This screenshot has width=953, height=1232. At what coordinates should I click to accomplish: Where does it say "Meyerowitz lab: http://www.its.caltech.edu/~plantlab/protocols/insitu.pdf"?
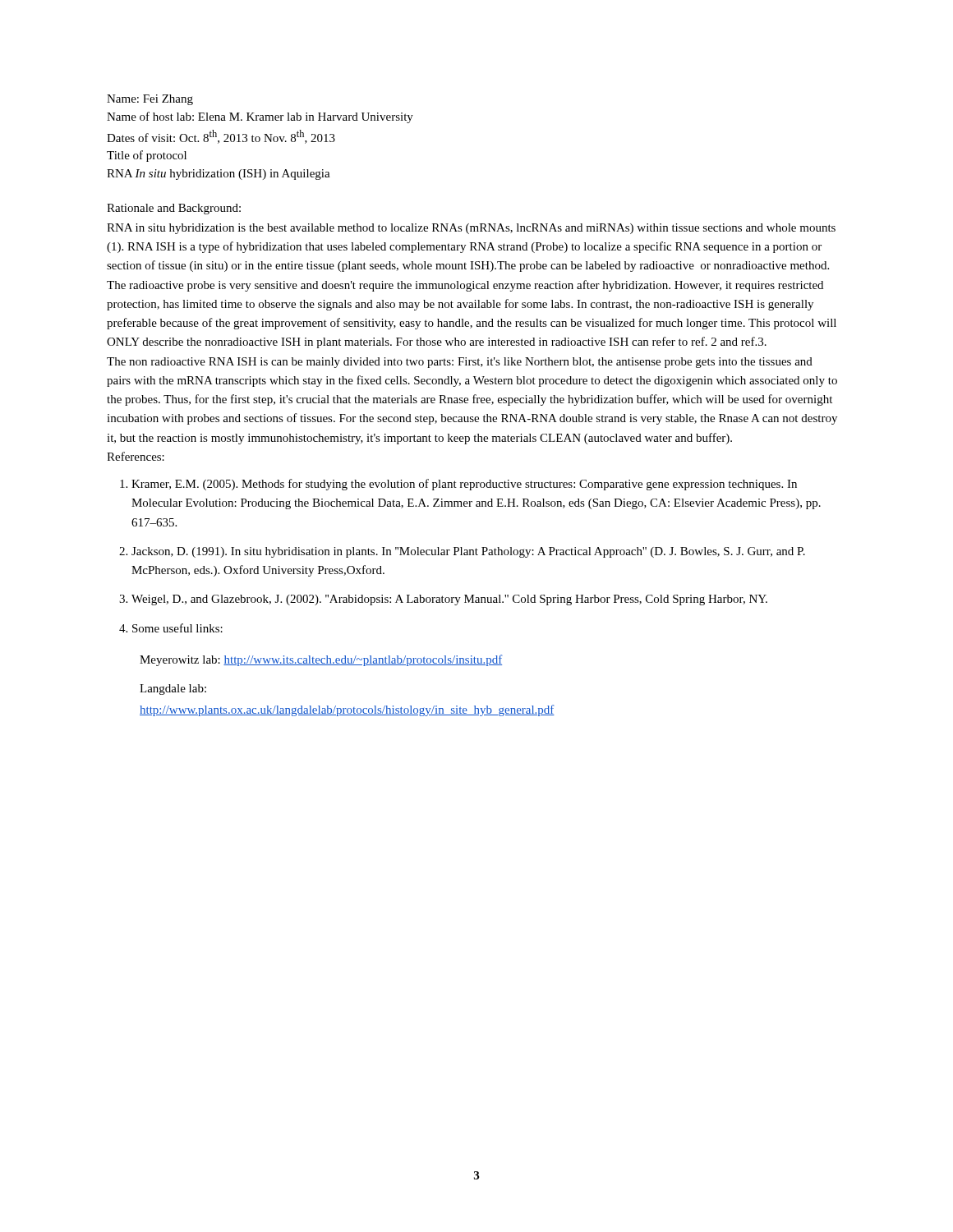coord(321,659)
